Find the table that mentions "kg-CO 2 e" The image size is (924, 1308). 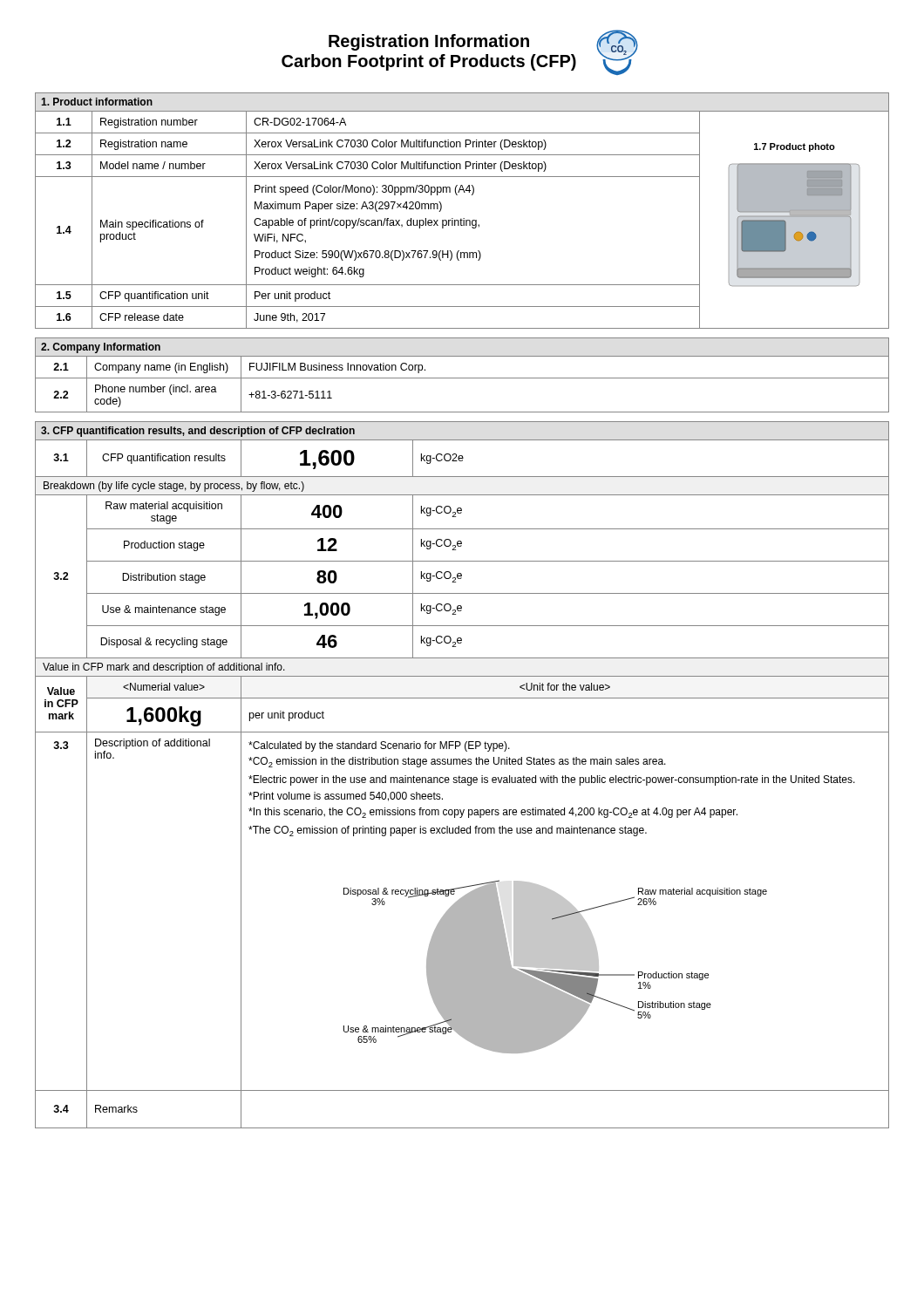click(462, 775)
